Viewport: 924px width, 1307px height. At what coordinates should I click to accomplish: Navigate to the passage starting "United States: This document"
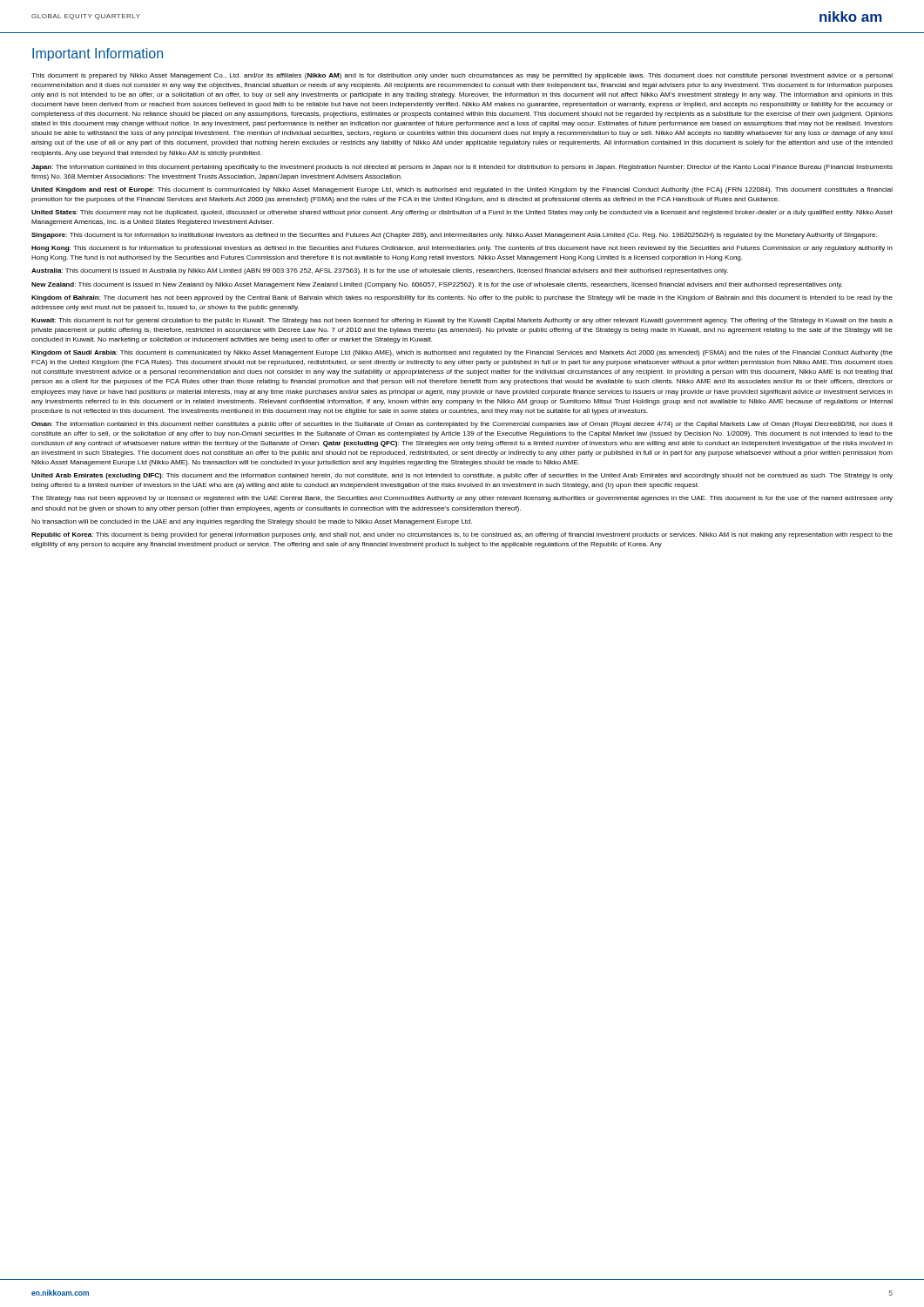462,217
